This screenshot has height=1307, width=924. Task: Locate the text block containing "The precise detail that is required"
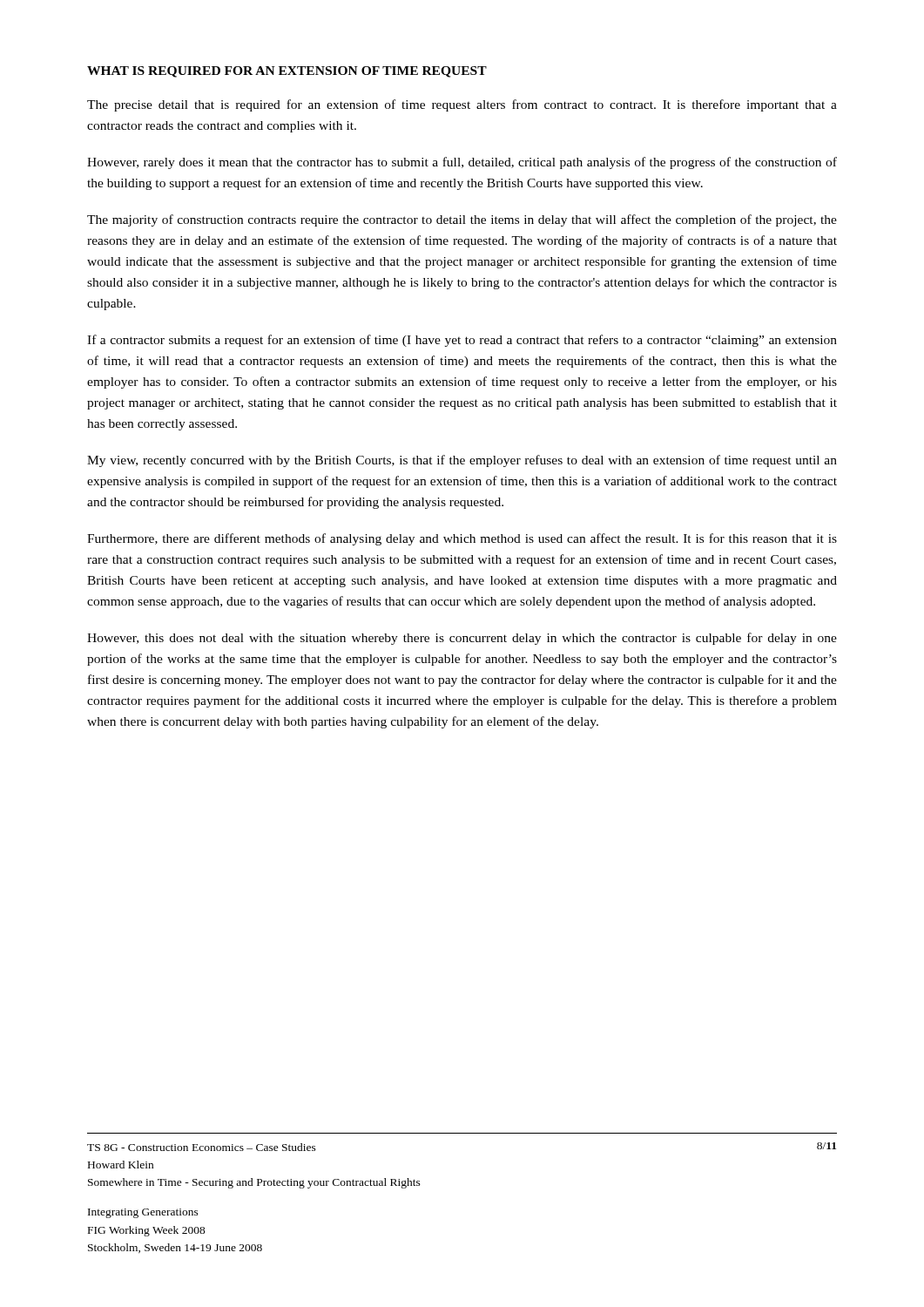point(462,115)
